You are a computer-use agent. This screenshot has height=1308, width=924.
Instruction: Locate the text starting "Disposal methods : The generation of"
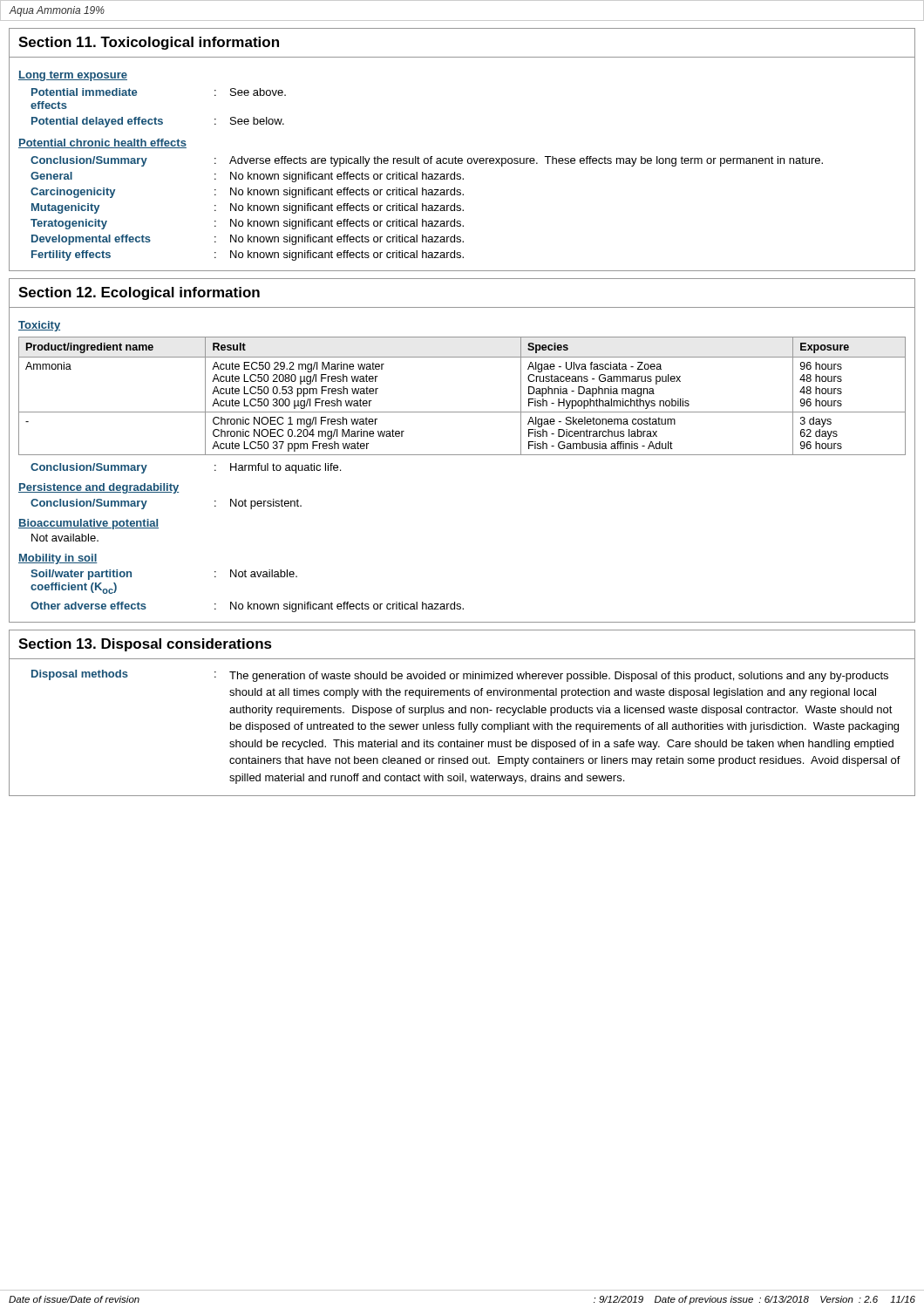pos(468,726)
